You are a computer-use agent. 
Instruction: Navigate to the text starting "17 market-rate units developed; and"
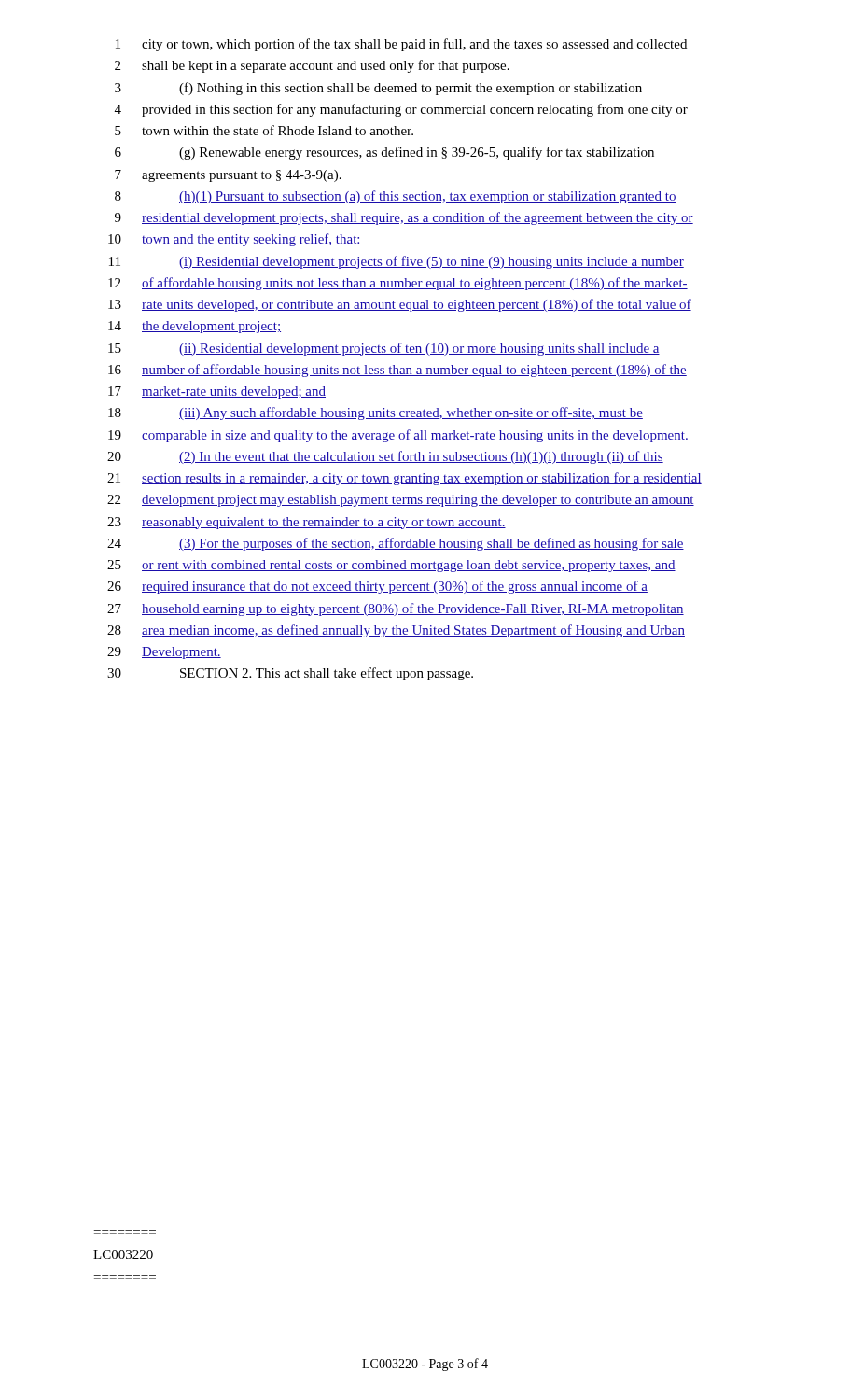pyautogui.click(x=217, y=392)
